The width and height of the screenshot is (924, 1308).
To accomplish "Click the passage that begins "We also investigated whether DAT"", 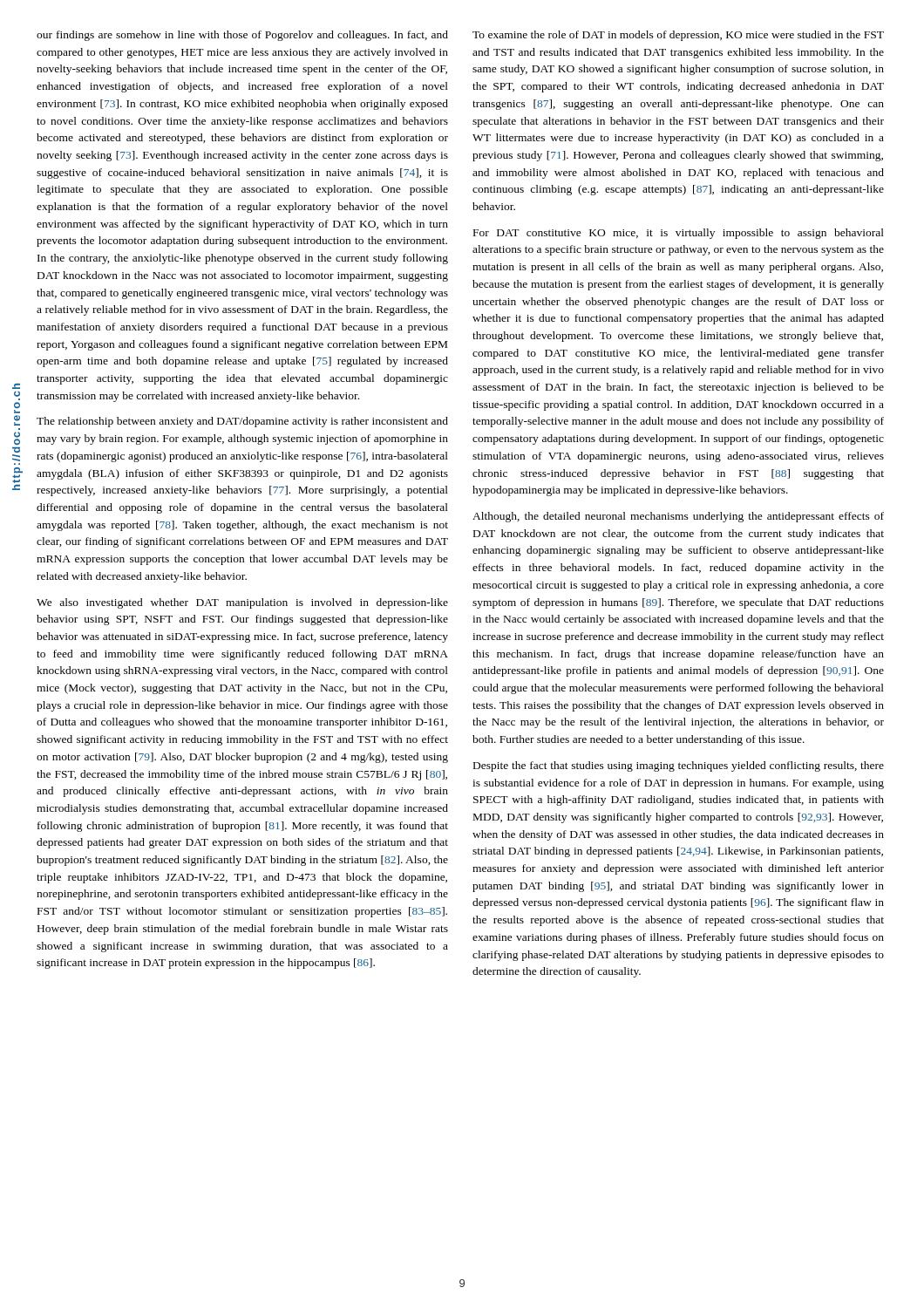I will pyautogui.click(x=242, y=782).
